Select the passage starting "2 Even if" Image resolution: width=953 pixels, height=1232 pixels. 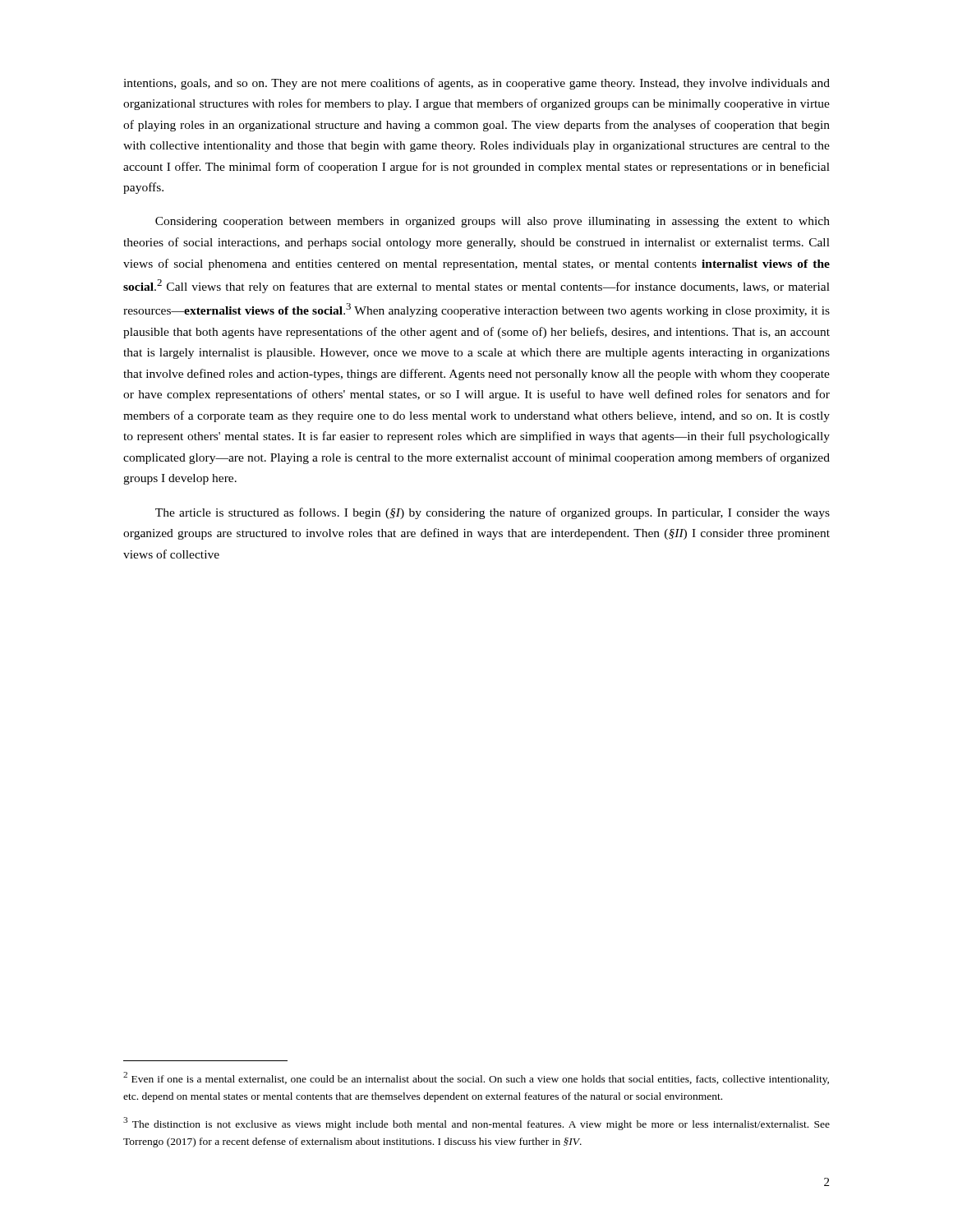point(476,1086)
